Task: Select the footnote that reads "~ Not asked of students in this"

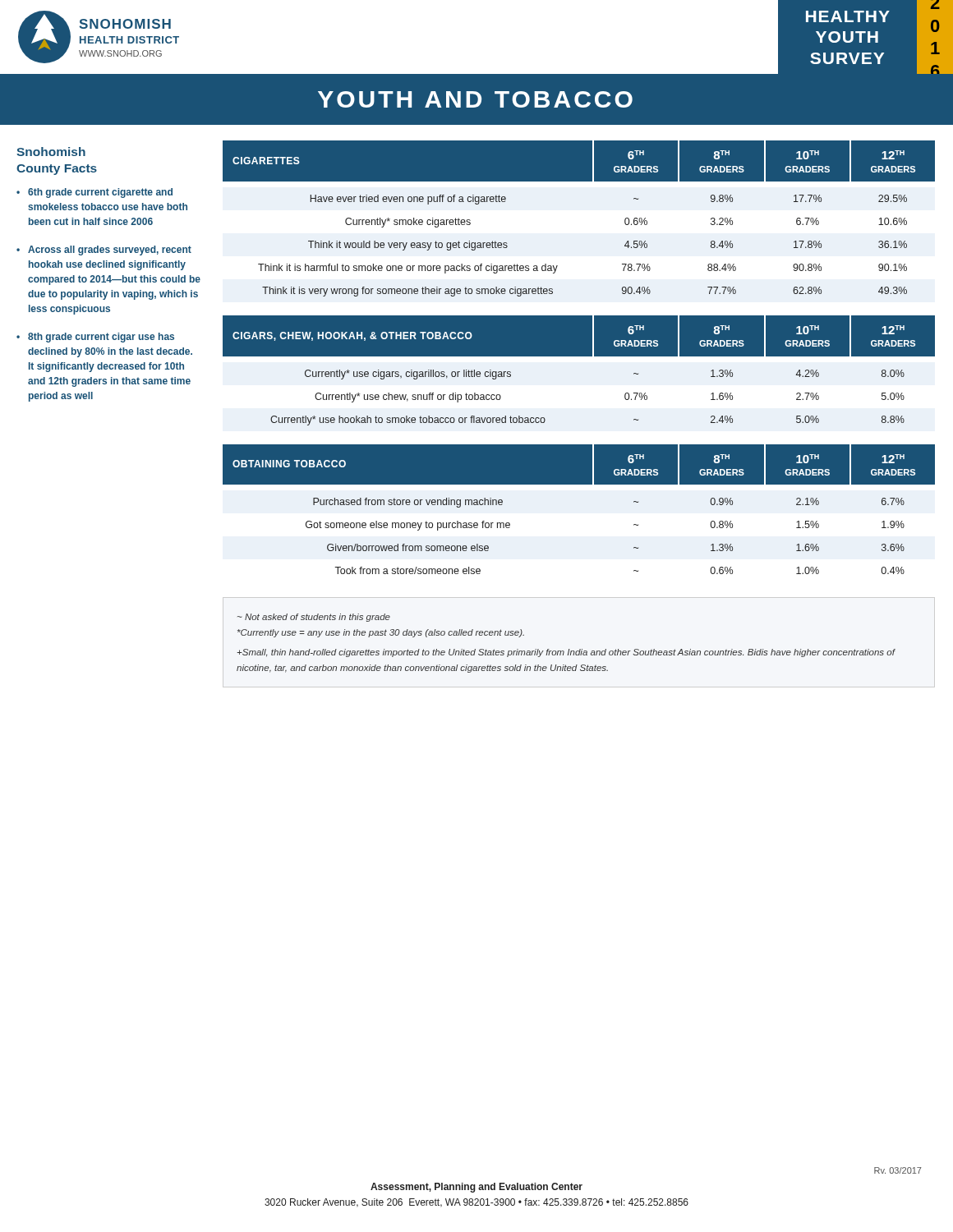Action: click(579, 642)
